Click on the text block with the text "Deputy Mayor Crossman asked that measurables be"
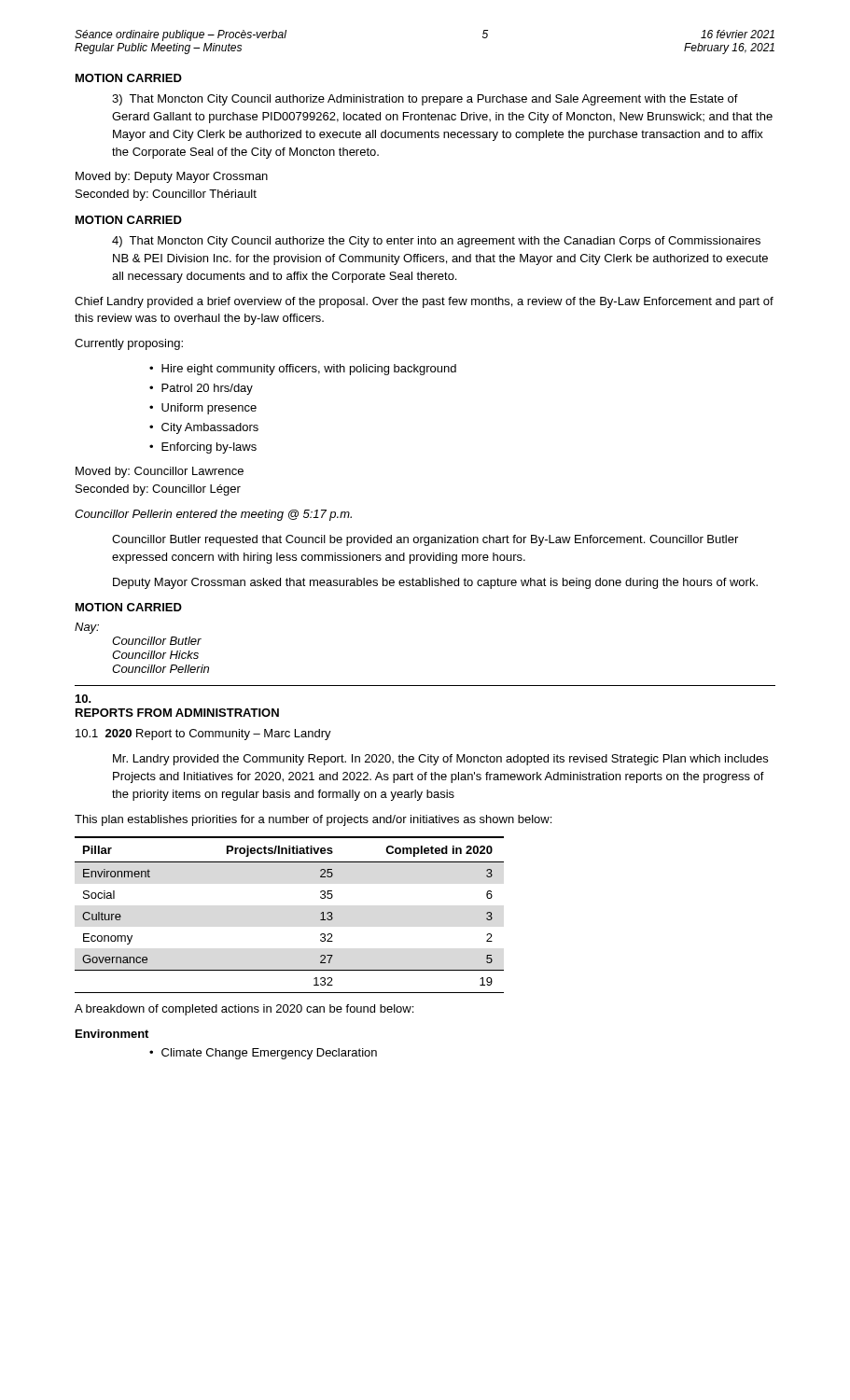 point(435,582)
